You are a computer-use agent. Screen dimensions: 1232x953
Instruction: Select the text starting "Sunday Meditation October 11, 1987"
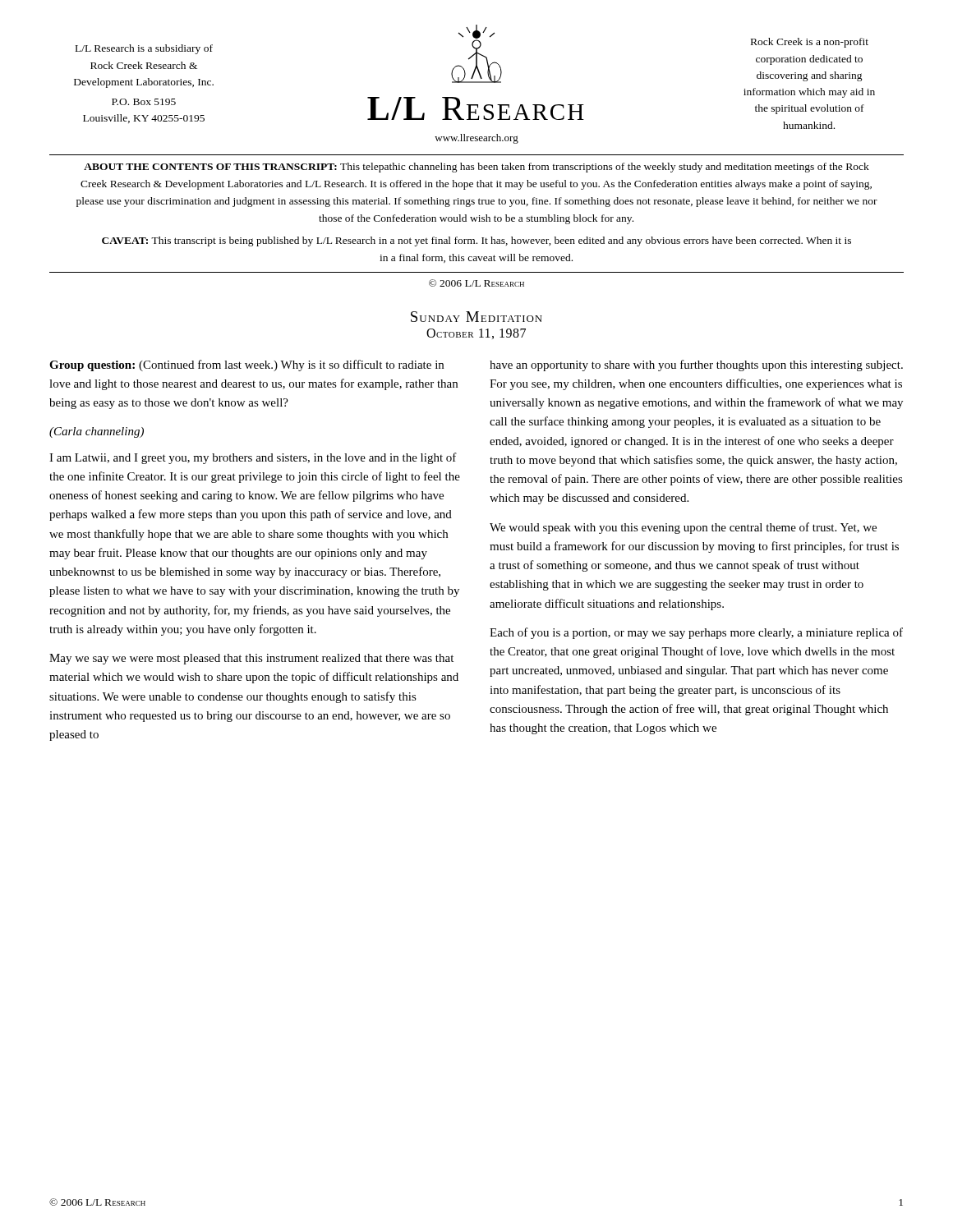(x=476, y=324)
